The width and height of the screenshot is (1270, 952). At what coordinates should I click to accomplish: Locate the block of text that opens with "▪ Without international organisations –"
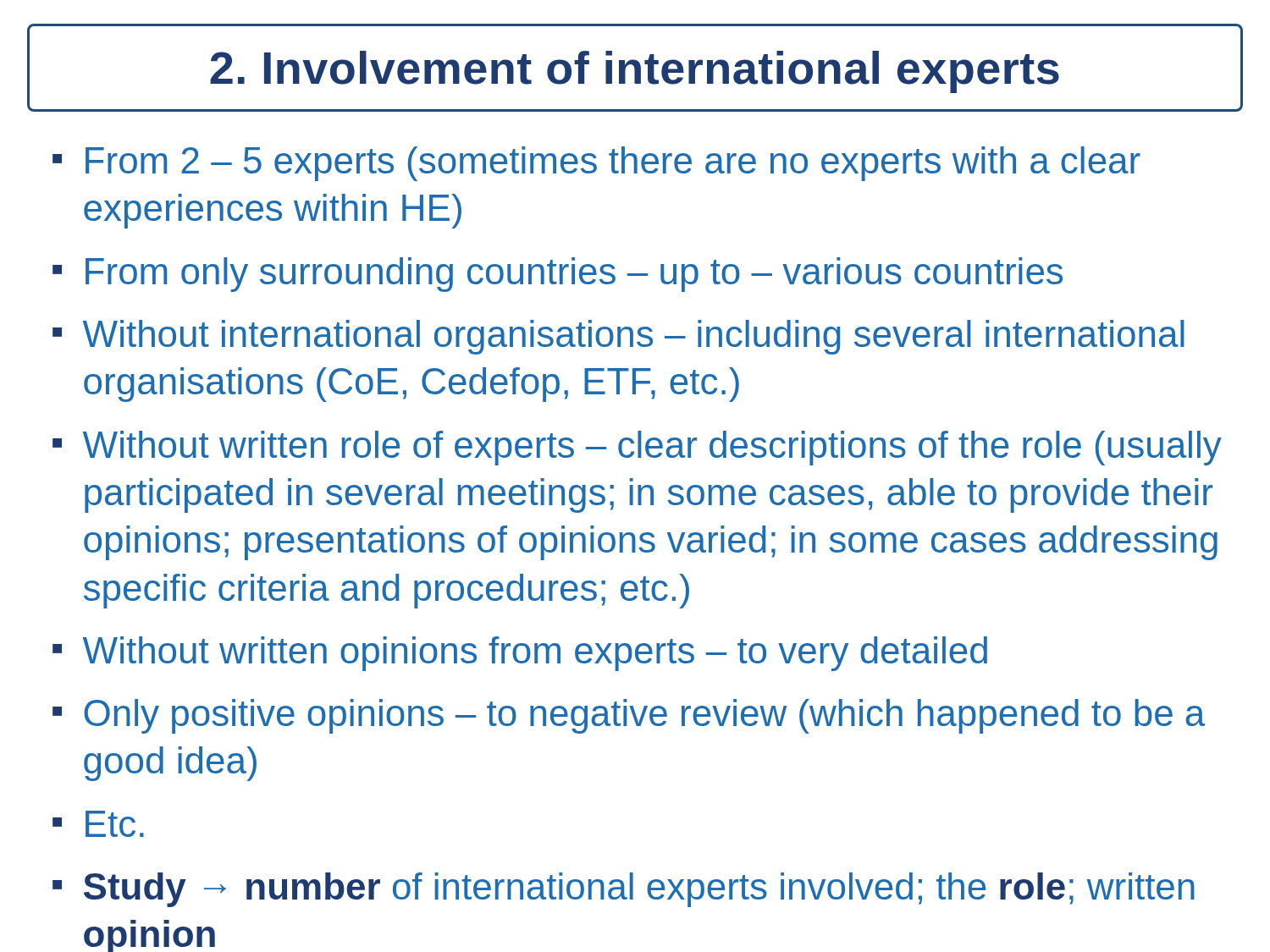643,358
